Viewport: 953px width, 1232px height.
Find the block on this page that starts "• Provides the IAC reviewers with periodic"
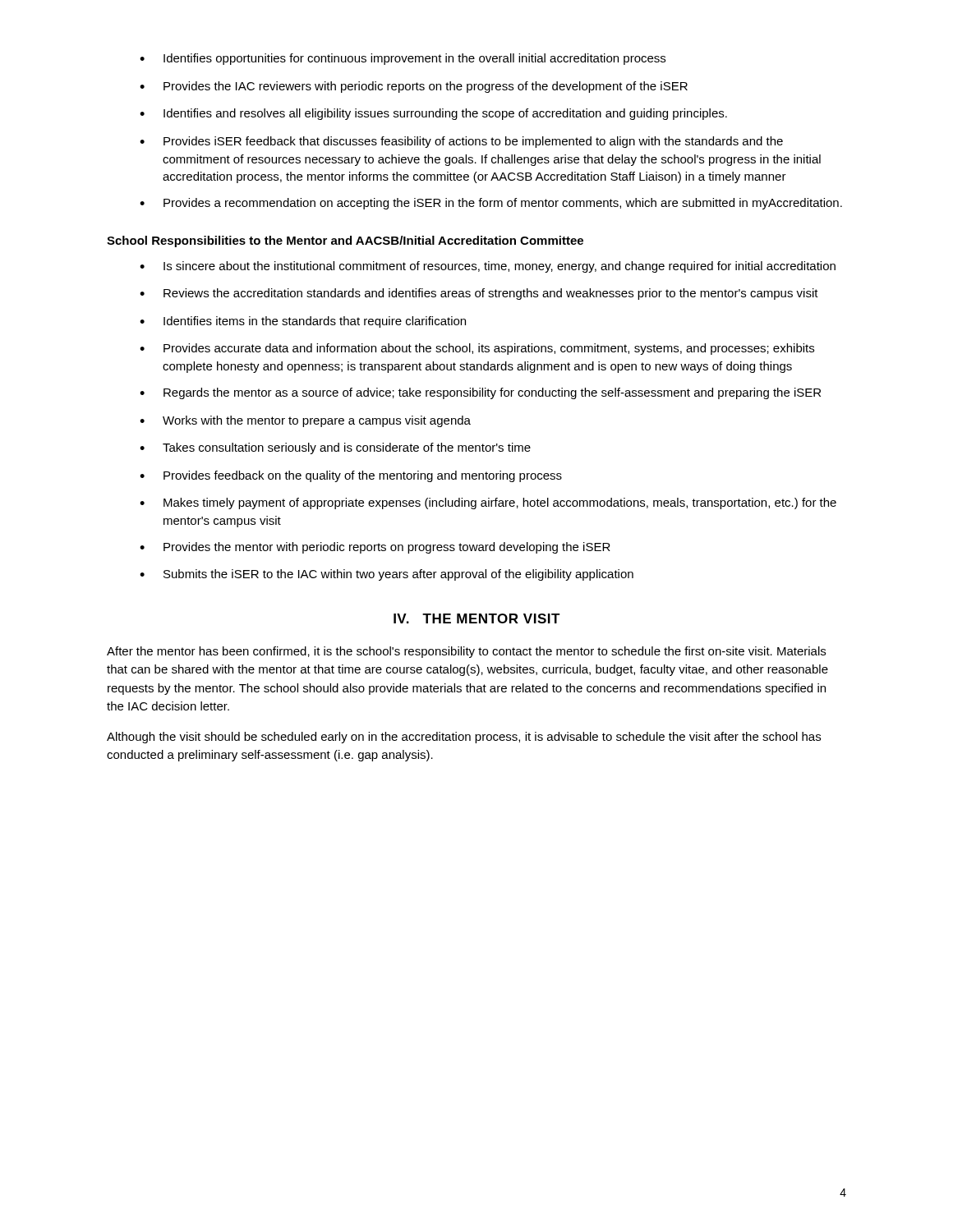pos(493,87)
